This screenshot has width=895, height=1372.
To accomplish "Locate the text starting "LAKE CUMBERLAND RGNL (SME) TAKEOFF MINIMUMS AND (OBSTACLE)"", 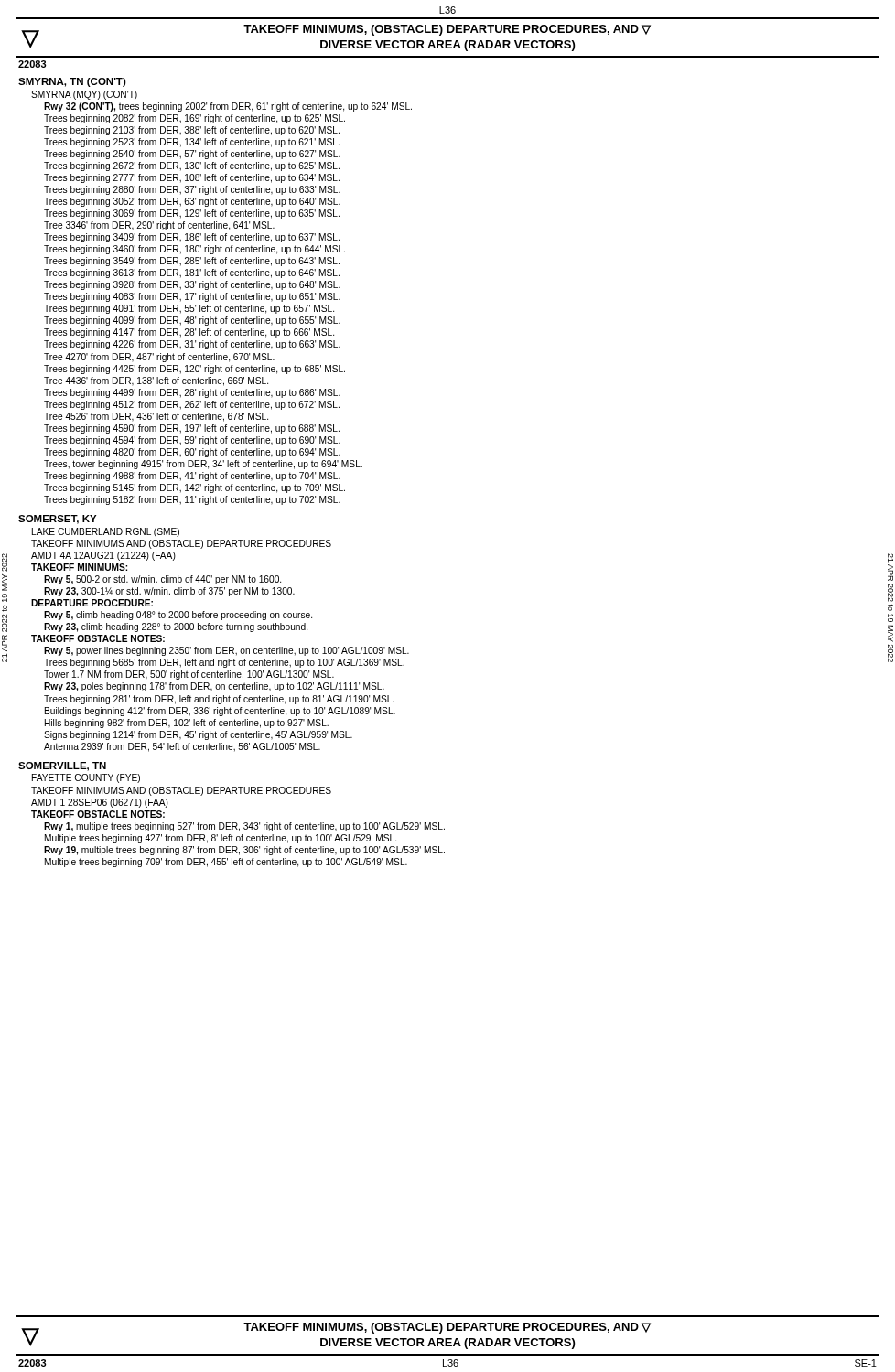I will click(x=106, y=532).
